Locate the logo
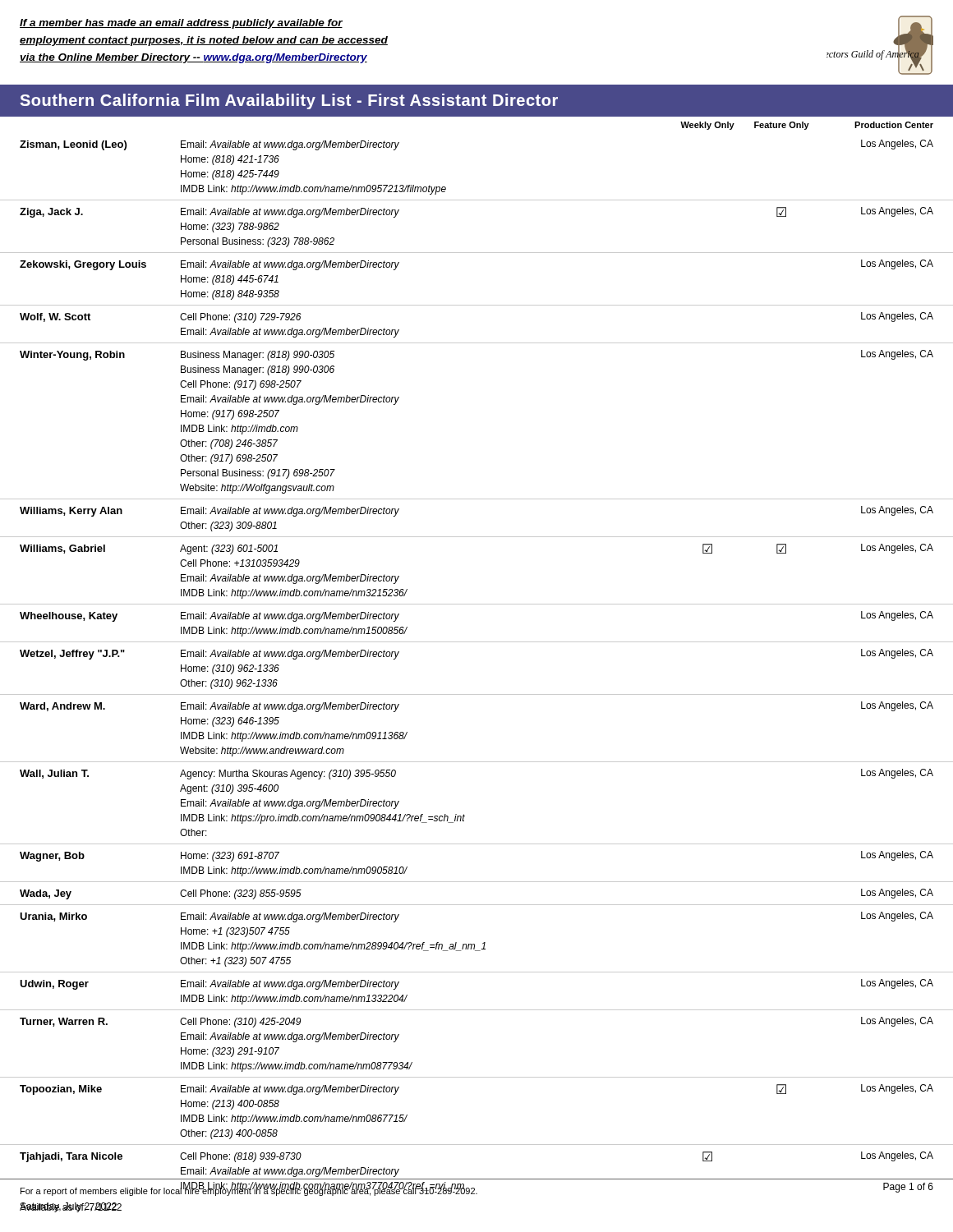Screen dimensions: 1232x953 880,46
